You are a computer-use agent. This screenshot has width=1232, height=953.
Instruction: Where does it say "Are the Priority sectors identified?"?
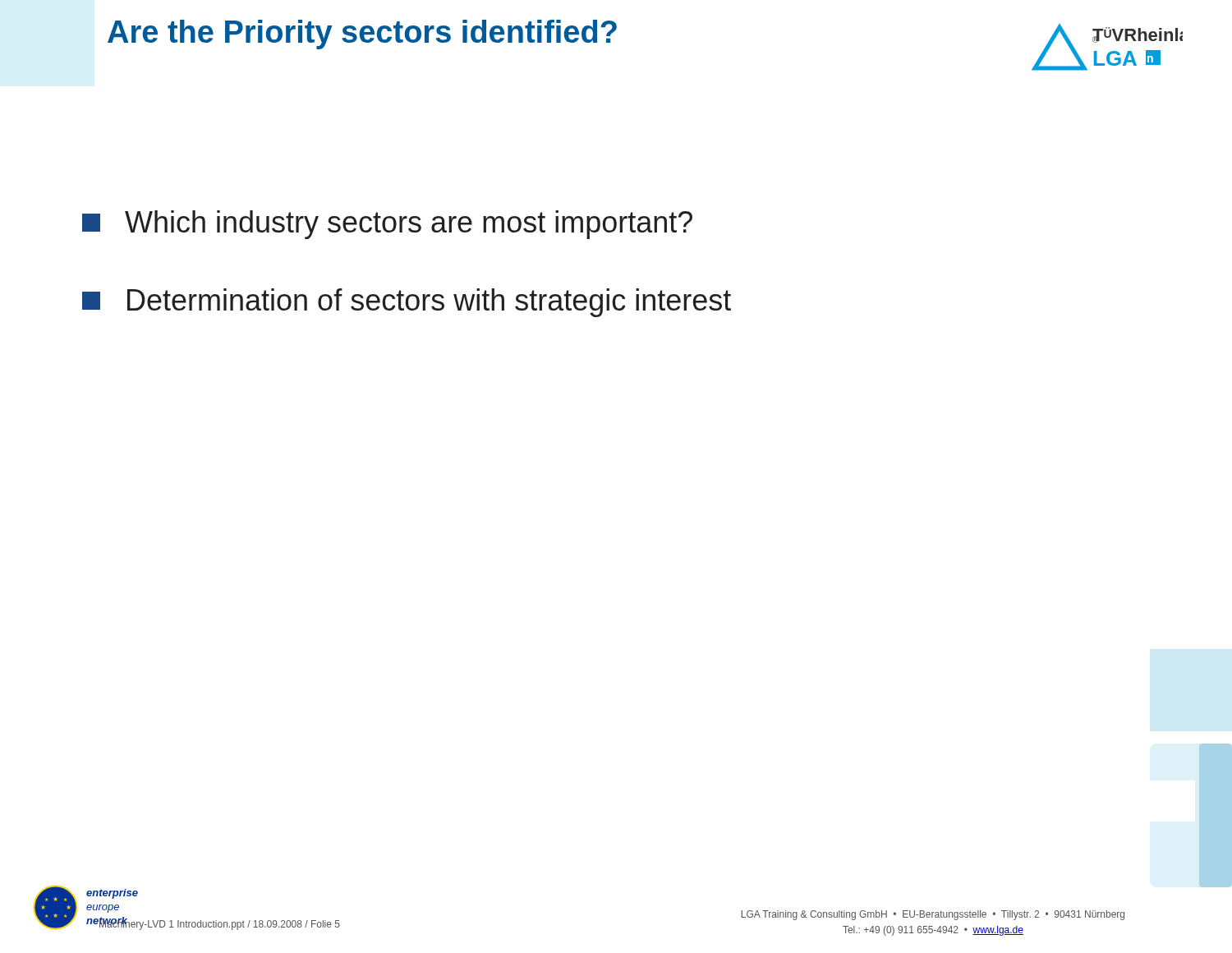click(476, 32)
